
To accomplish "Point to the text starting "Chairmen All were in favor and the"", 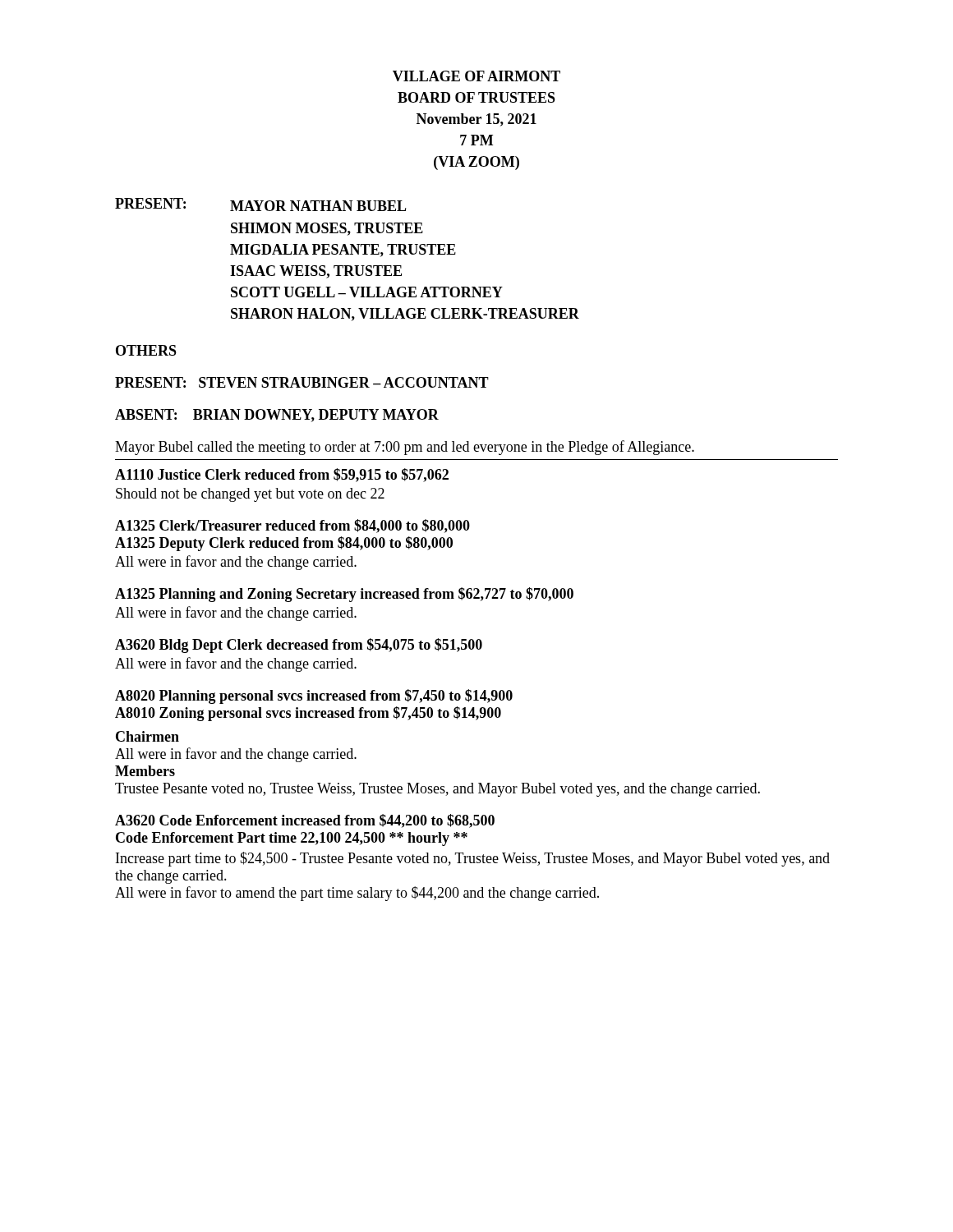I will click(147, 736).
